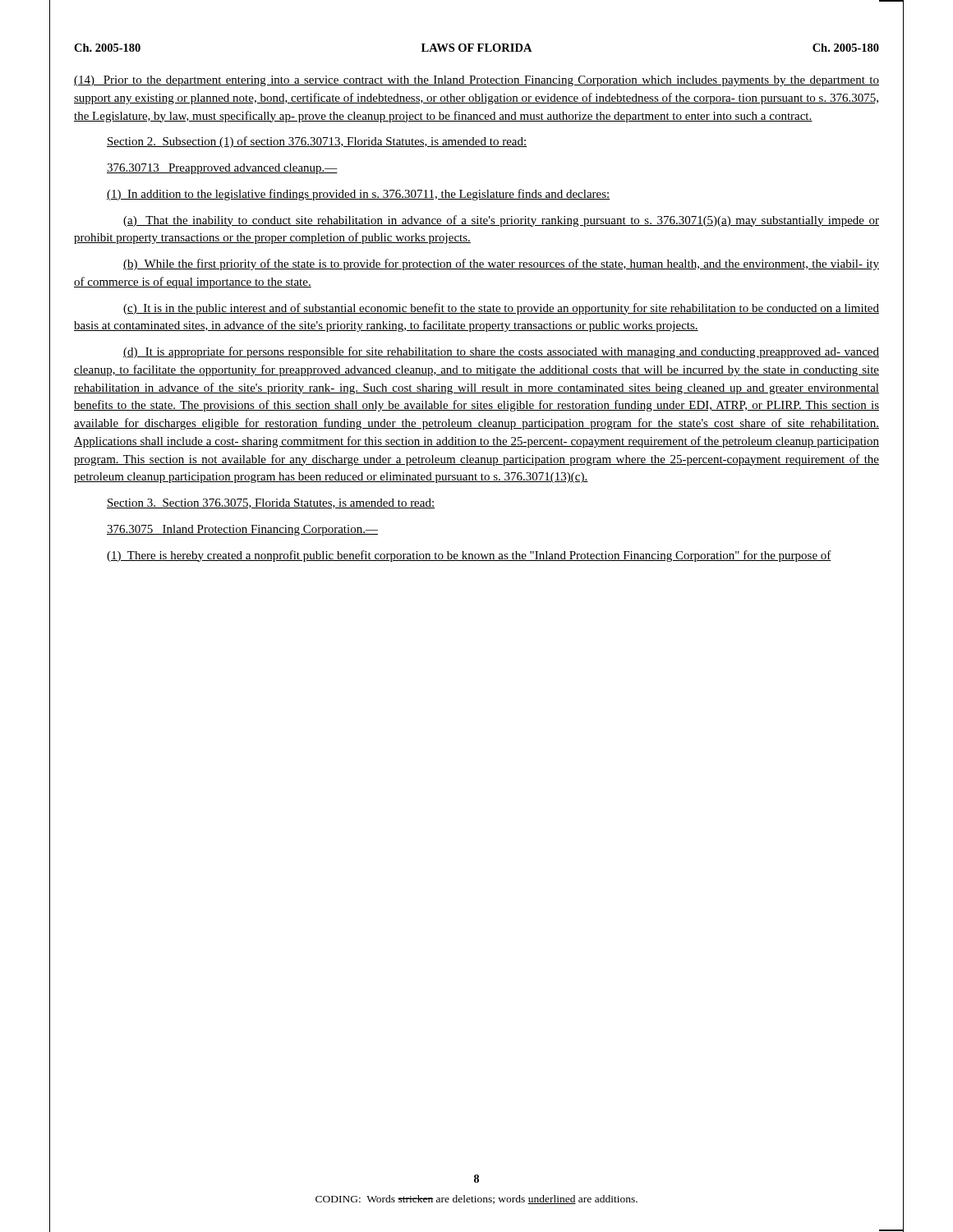Click the passage that begins "(1) There is hereby"

tap(476, 556)
